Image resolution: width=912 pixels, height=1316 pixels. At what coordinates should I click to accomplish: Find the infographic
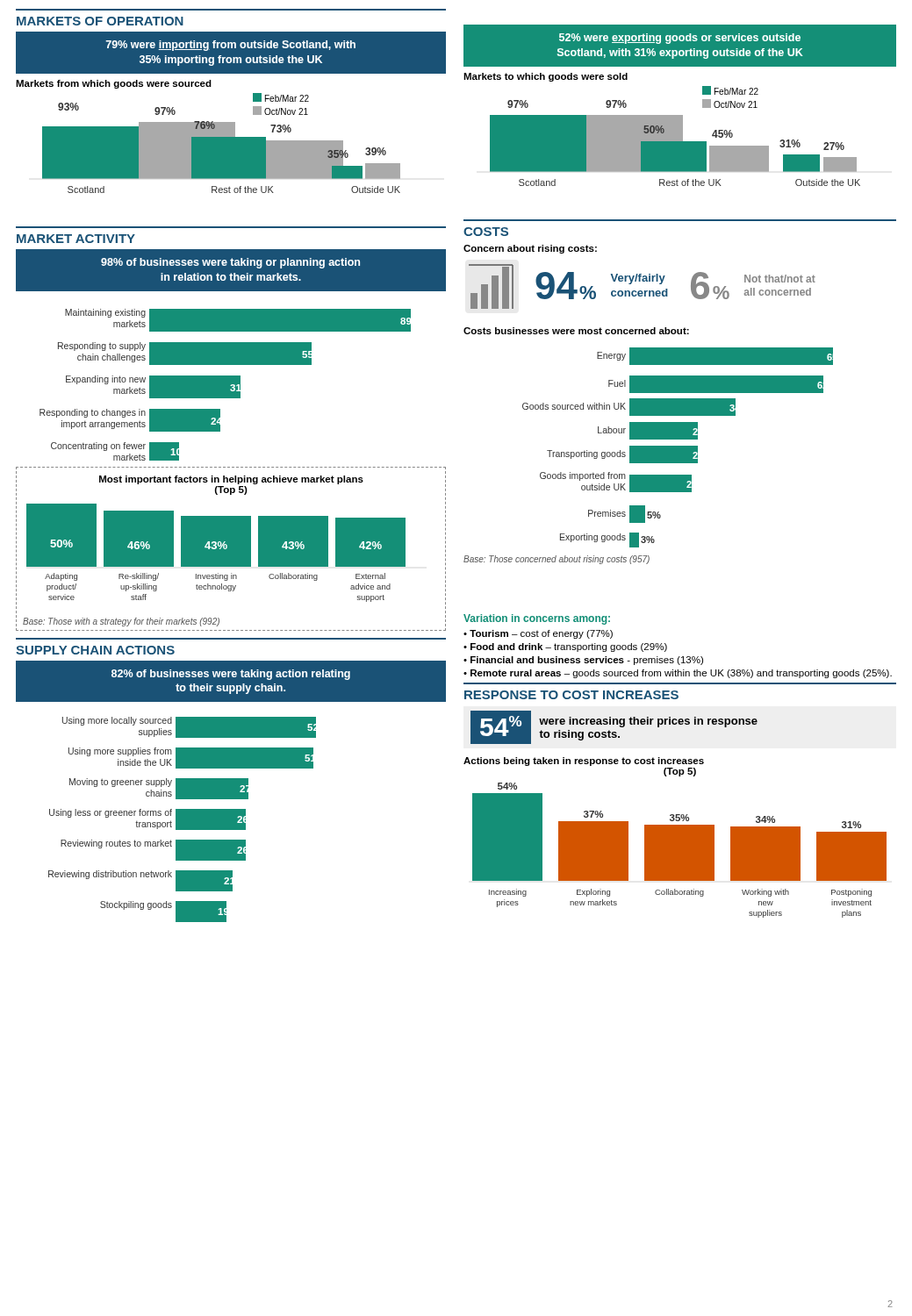coord(680,286)
